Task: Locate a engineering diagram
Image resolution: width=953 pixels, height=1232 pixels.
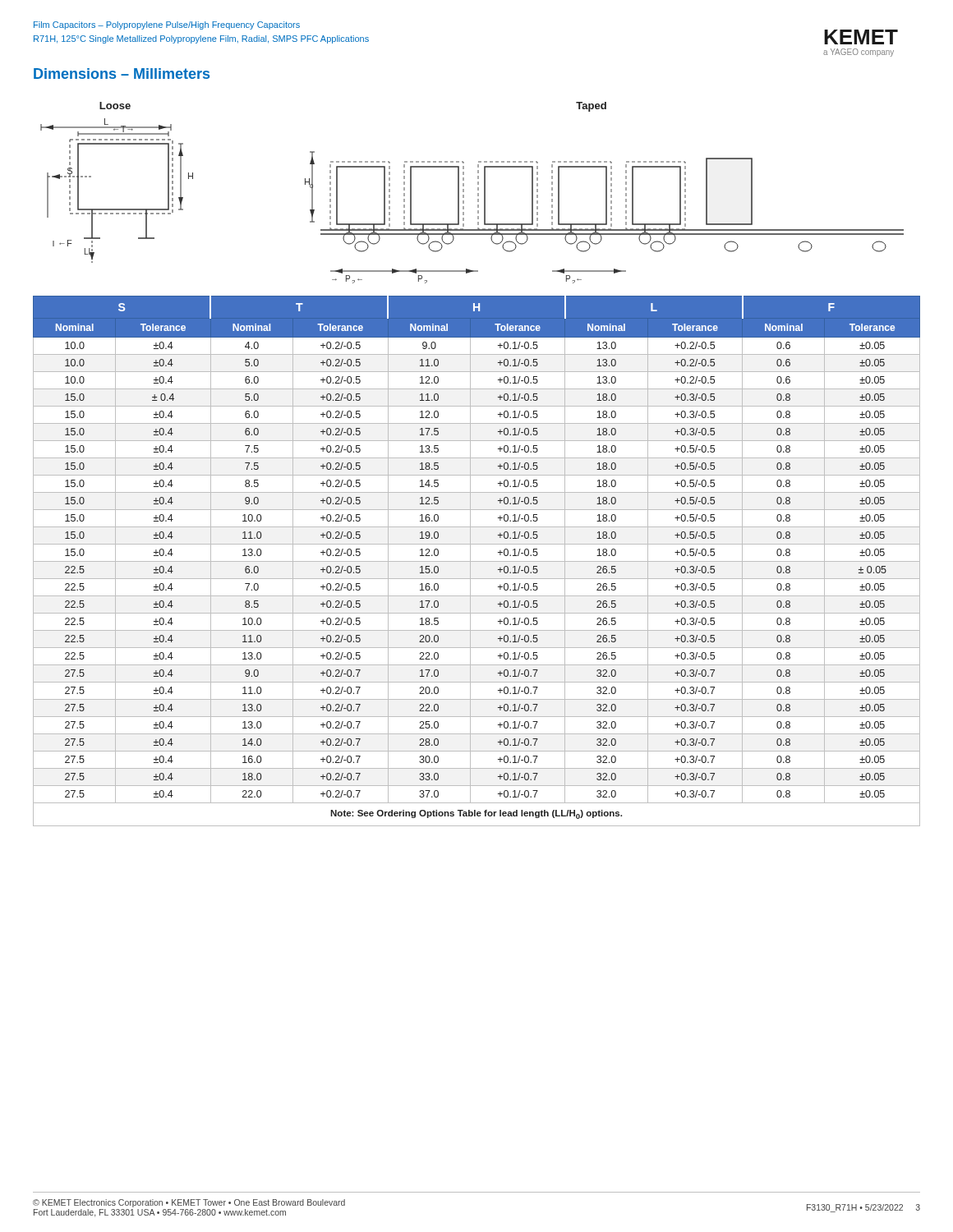Action: (x=476, y=189)
